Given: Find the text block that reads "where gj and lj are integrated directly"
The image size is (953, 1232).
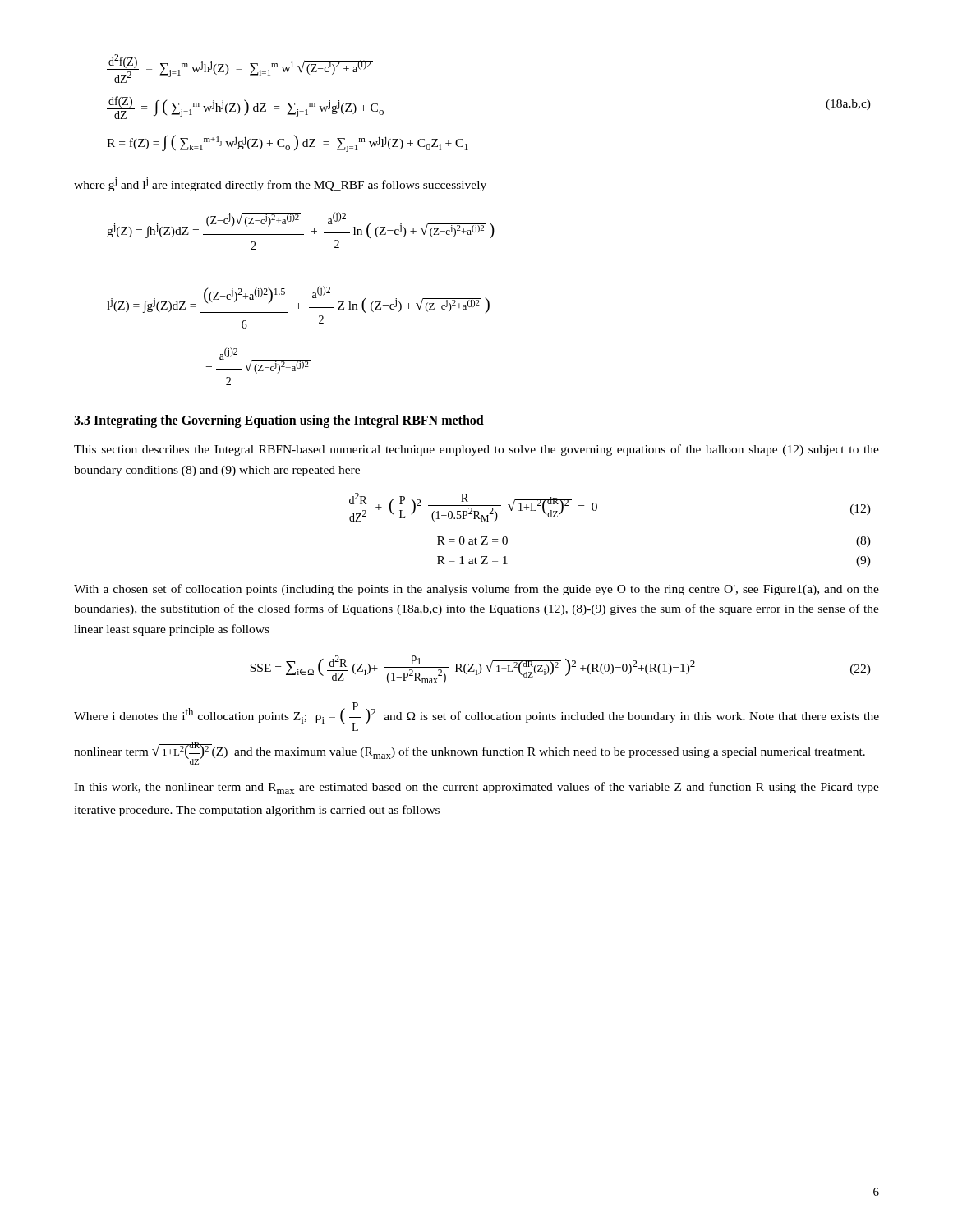Looking at the screenshot, I should (x=280, y=182).
